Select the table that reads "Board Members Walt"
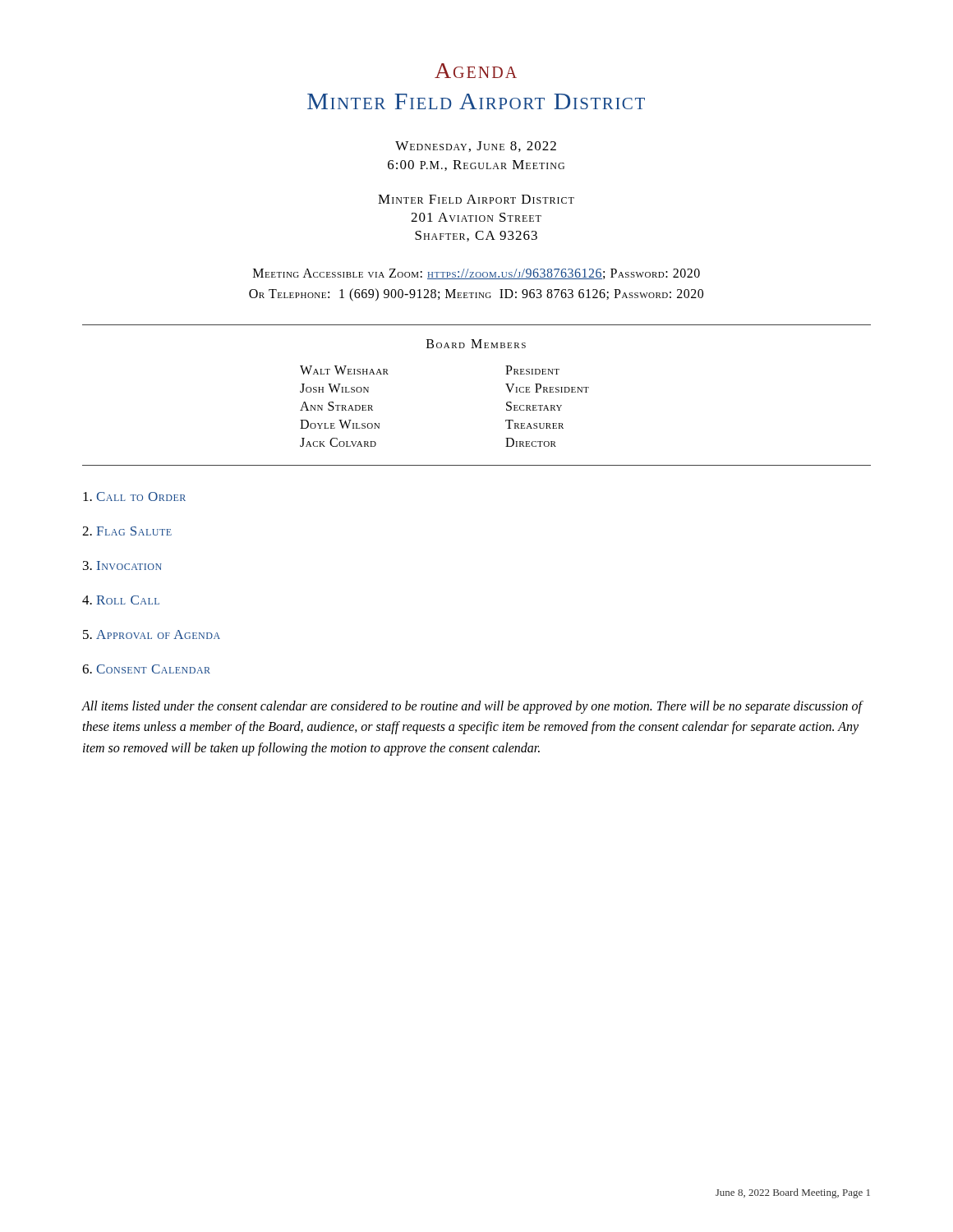This screenshot has height=1232, width=953. (476, 395)
